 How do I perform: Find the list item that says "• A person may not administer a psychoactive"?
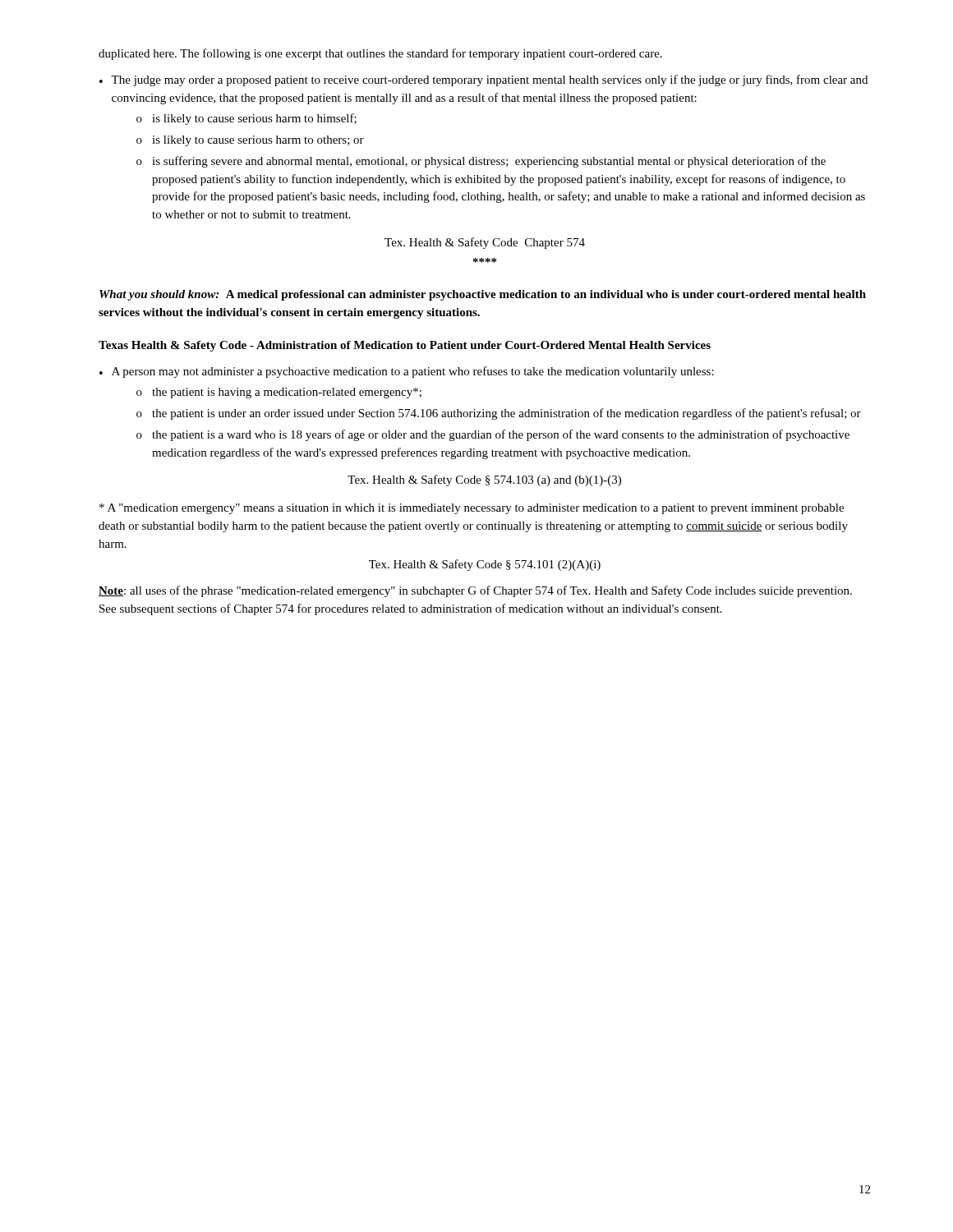(x=485, y=426)
